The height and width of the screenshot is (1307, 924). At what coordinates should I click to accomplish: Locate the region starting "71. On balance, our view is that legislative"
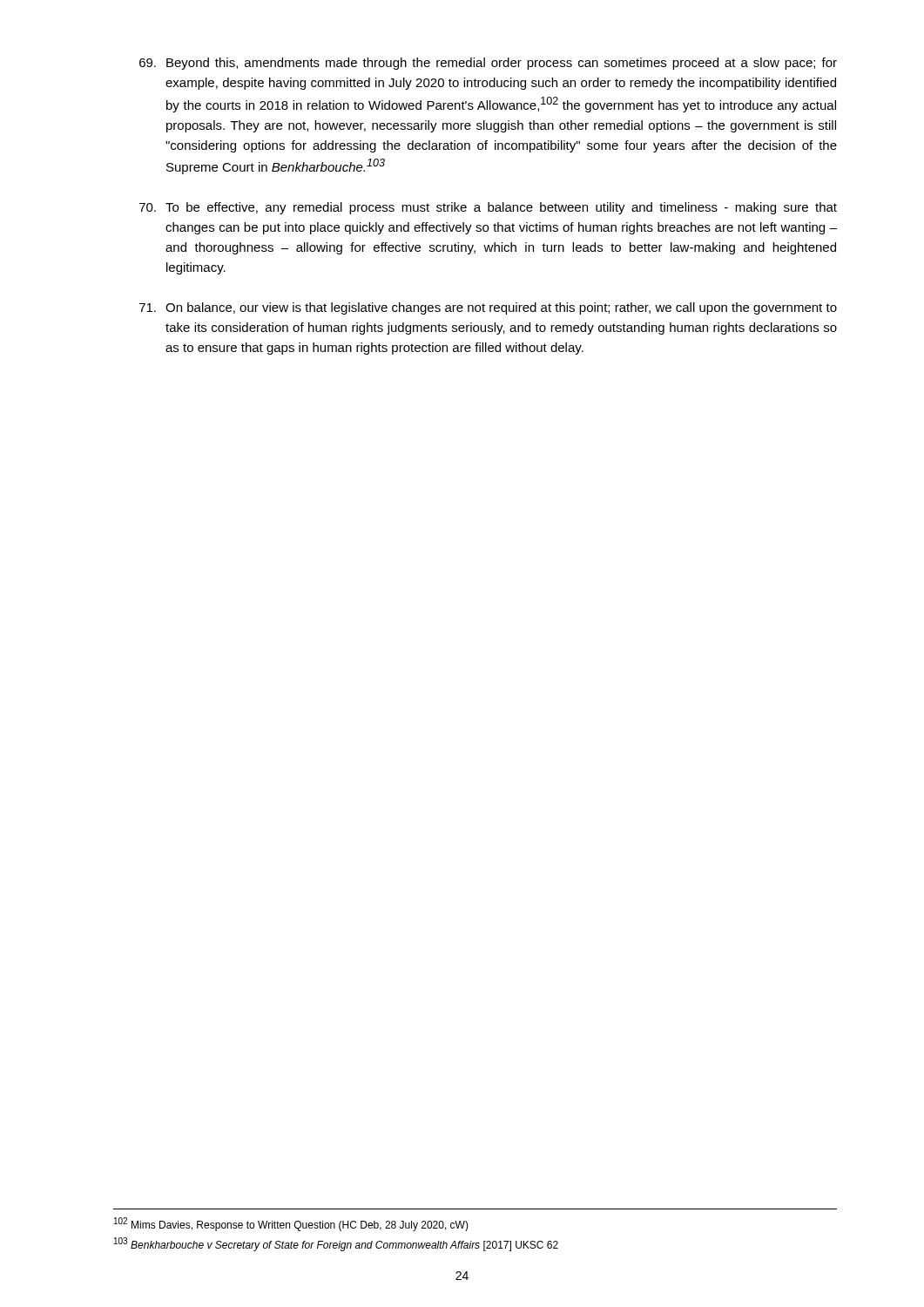point(475,327)
